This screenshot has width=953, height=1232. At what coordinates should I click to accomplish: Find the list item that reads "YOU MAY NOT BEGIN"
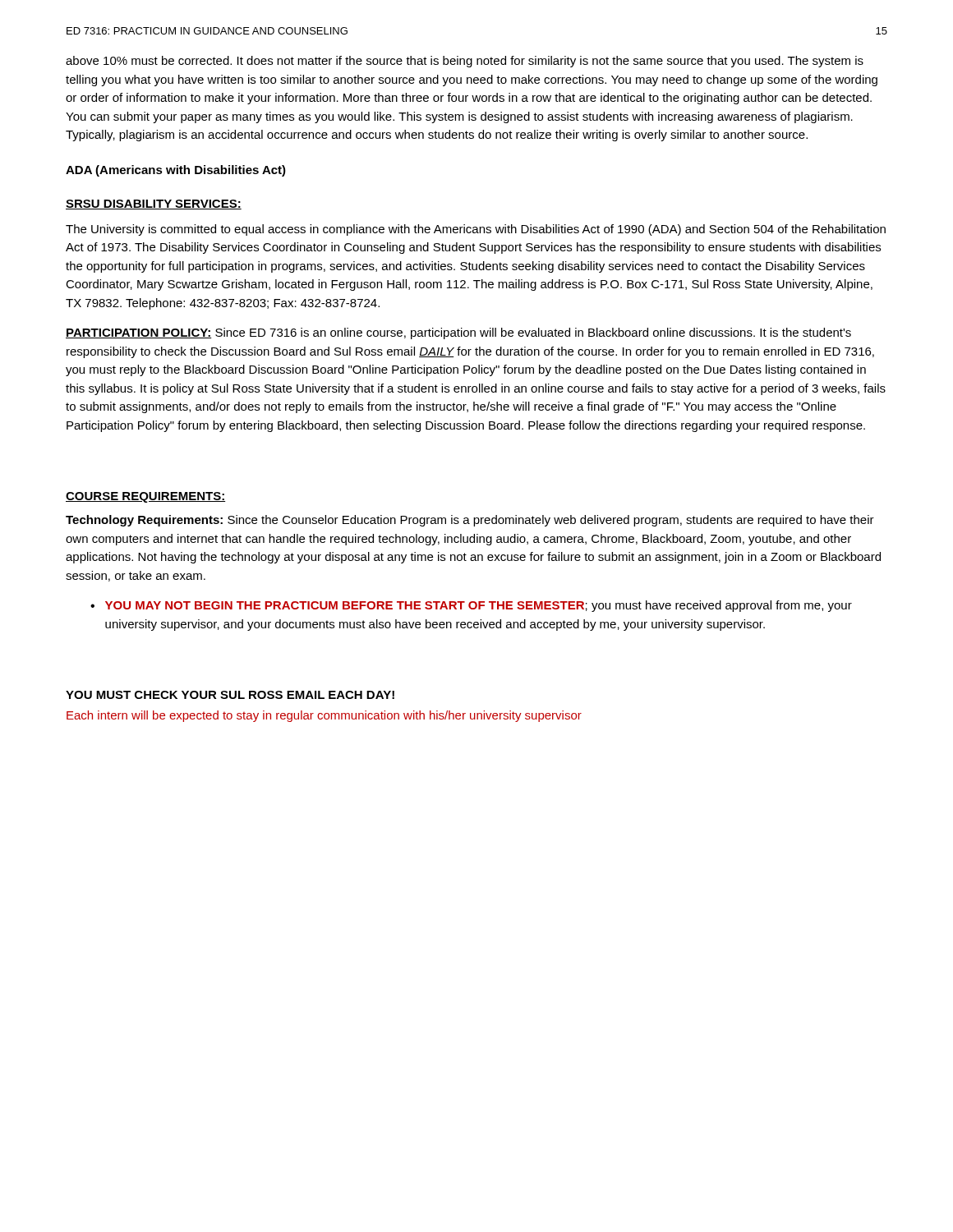pos(496,615)
